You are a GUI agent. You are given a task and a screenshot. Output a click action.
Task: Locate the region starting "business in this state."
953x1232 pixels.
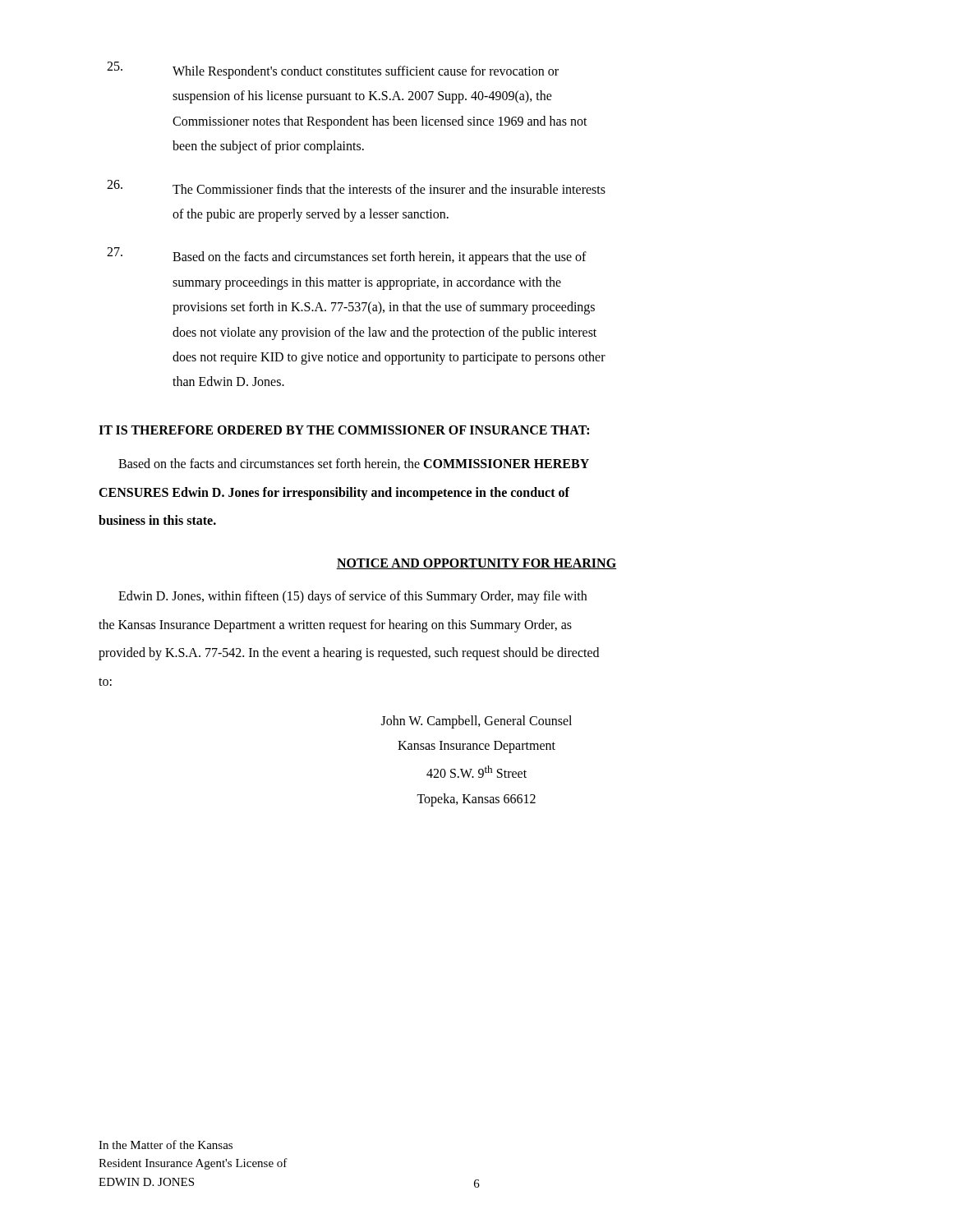pyautogui.click(x=157, y=520)
